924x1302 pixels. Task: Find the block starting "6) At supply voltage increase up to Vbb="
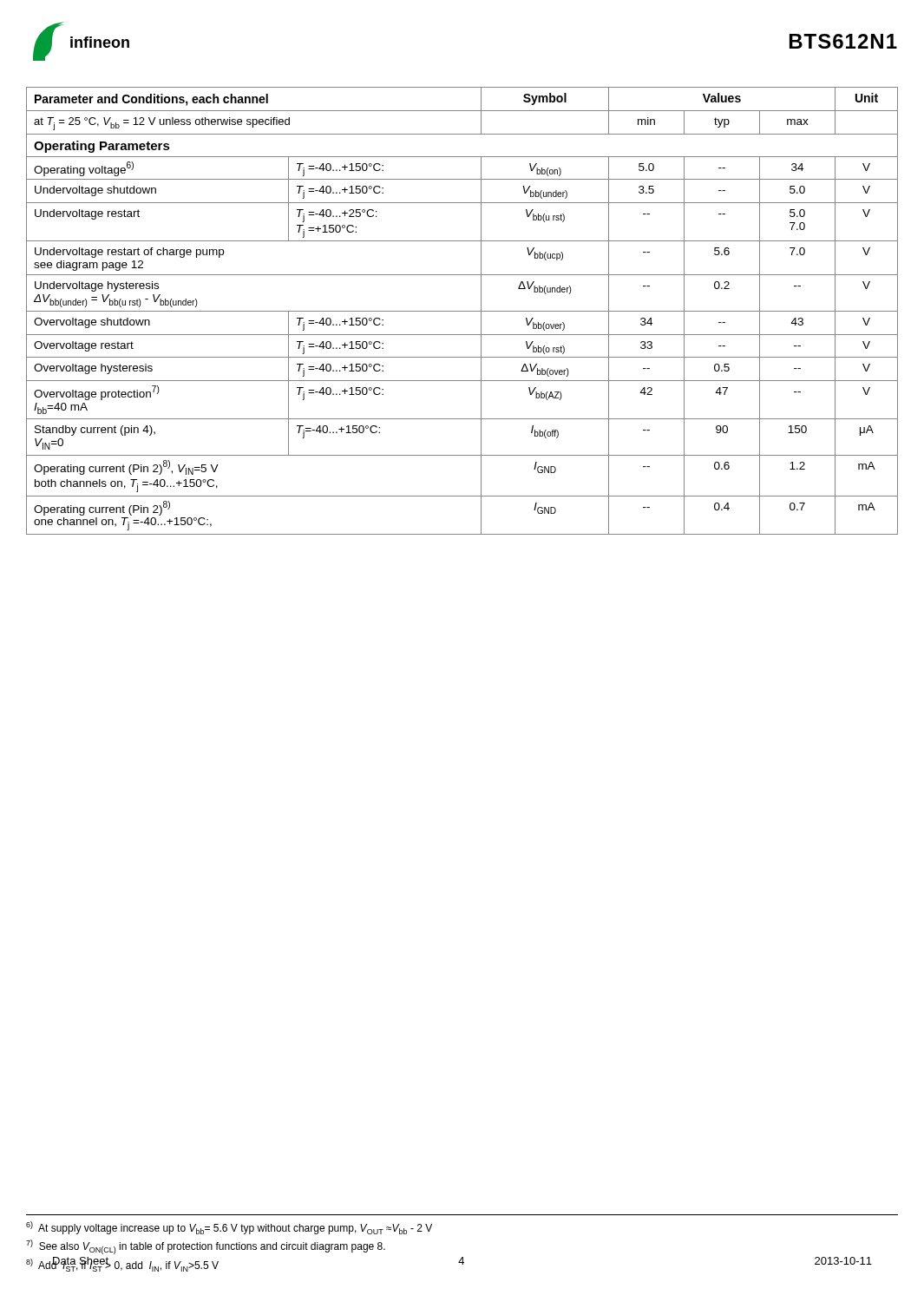tap(229, 1228)
